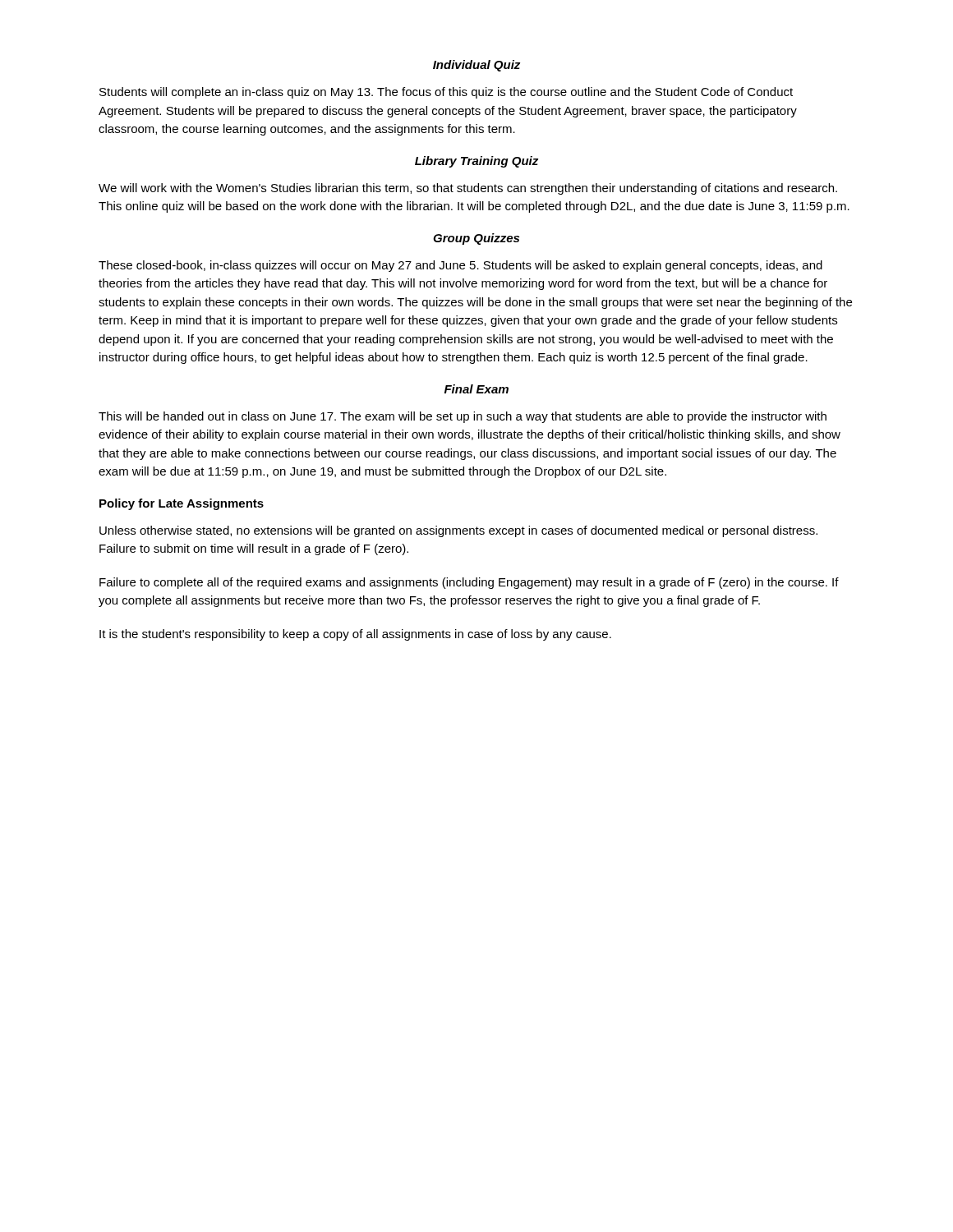Point to the block beginning "This will be handed out in class on"

coord(476,444)
